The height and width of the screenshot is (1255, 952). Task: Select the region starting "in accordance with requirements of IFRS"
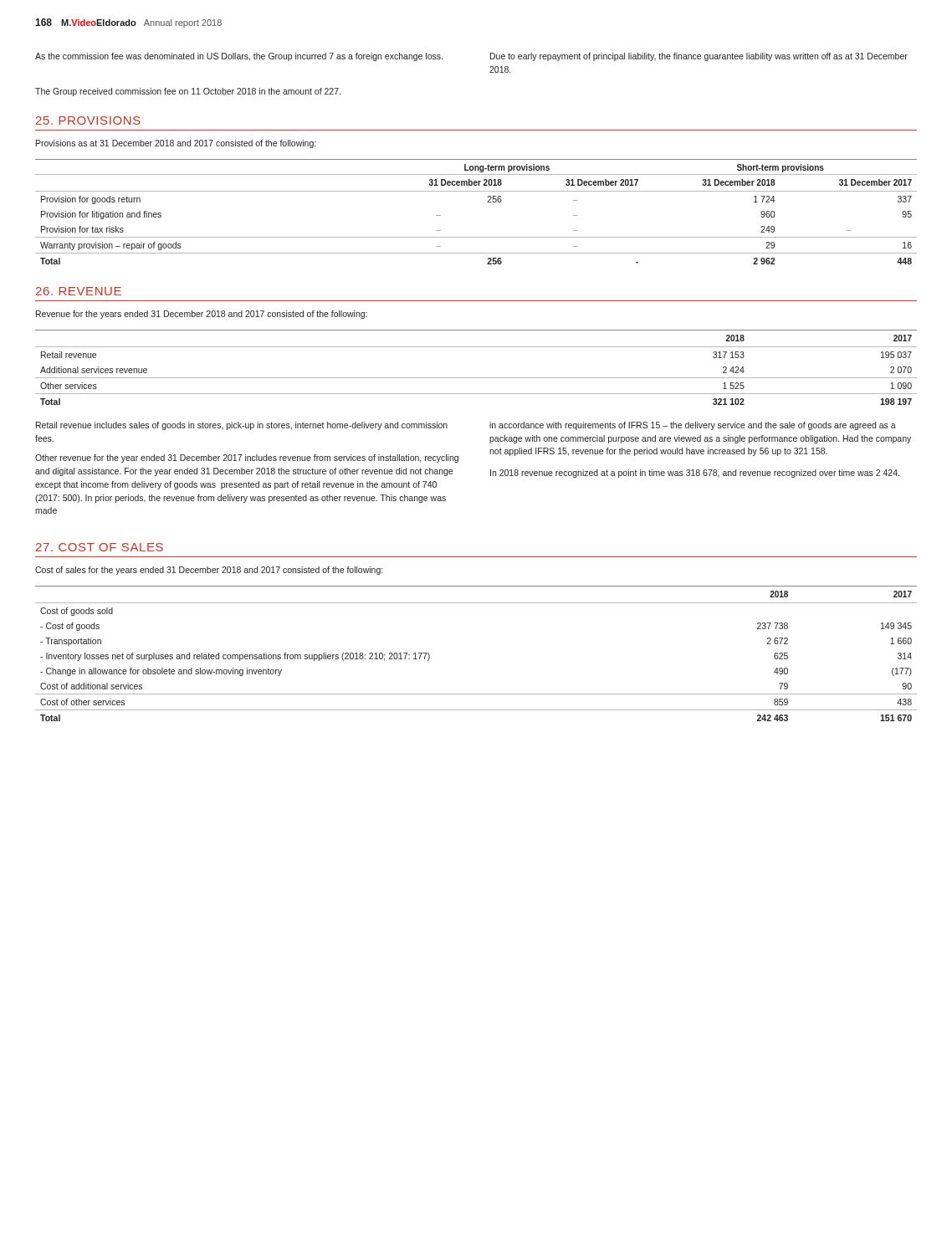tap(700, 438)
